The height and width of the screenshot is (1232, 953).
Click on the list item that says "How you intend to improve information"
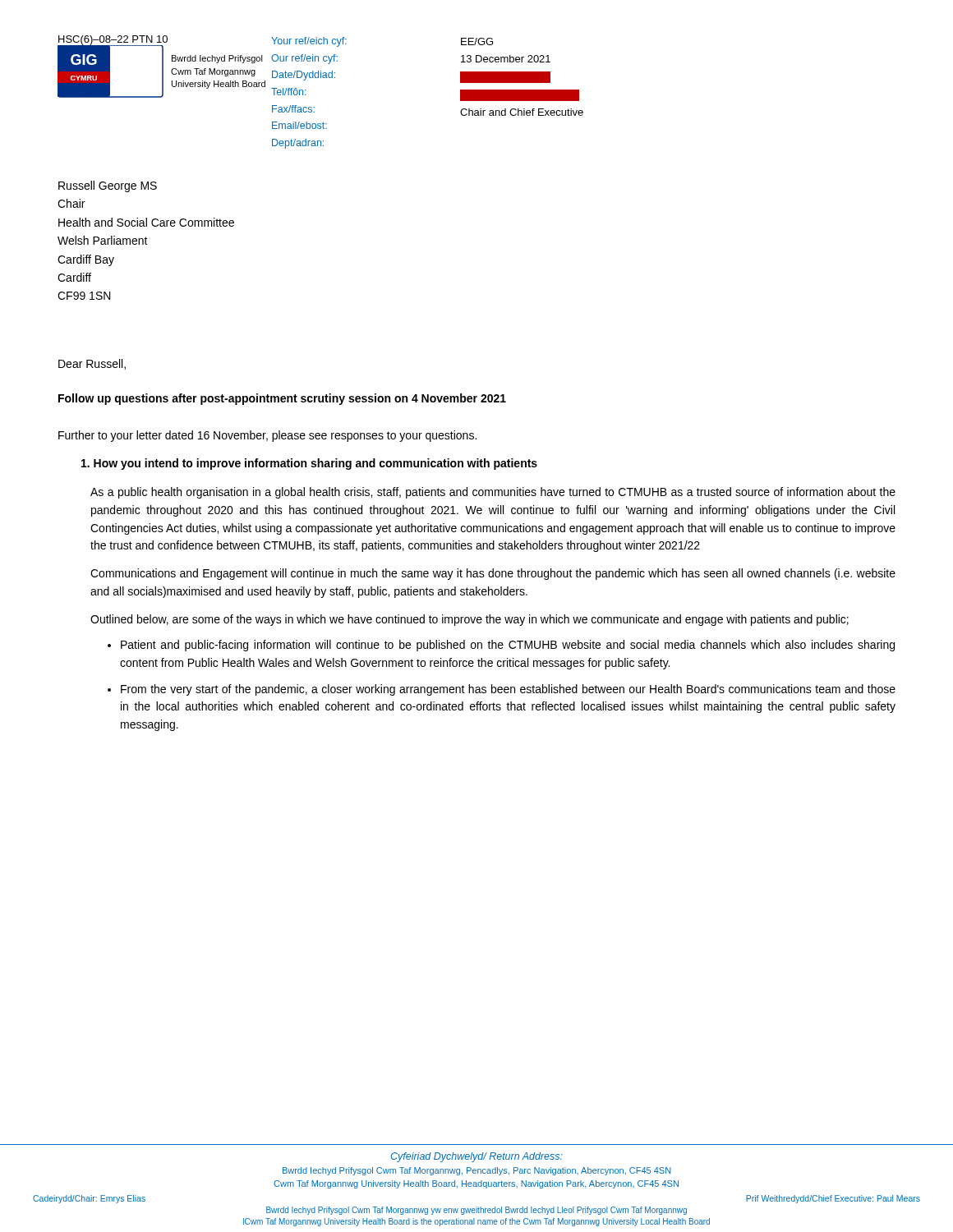309,463
